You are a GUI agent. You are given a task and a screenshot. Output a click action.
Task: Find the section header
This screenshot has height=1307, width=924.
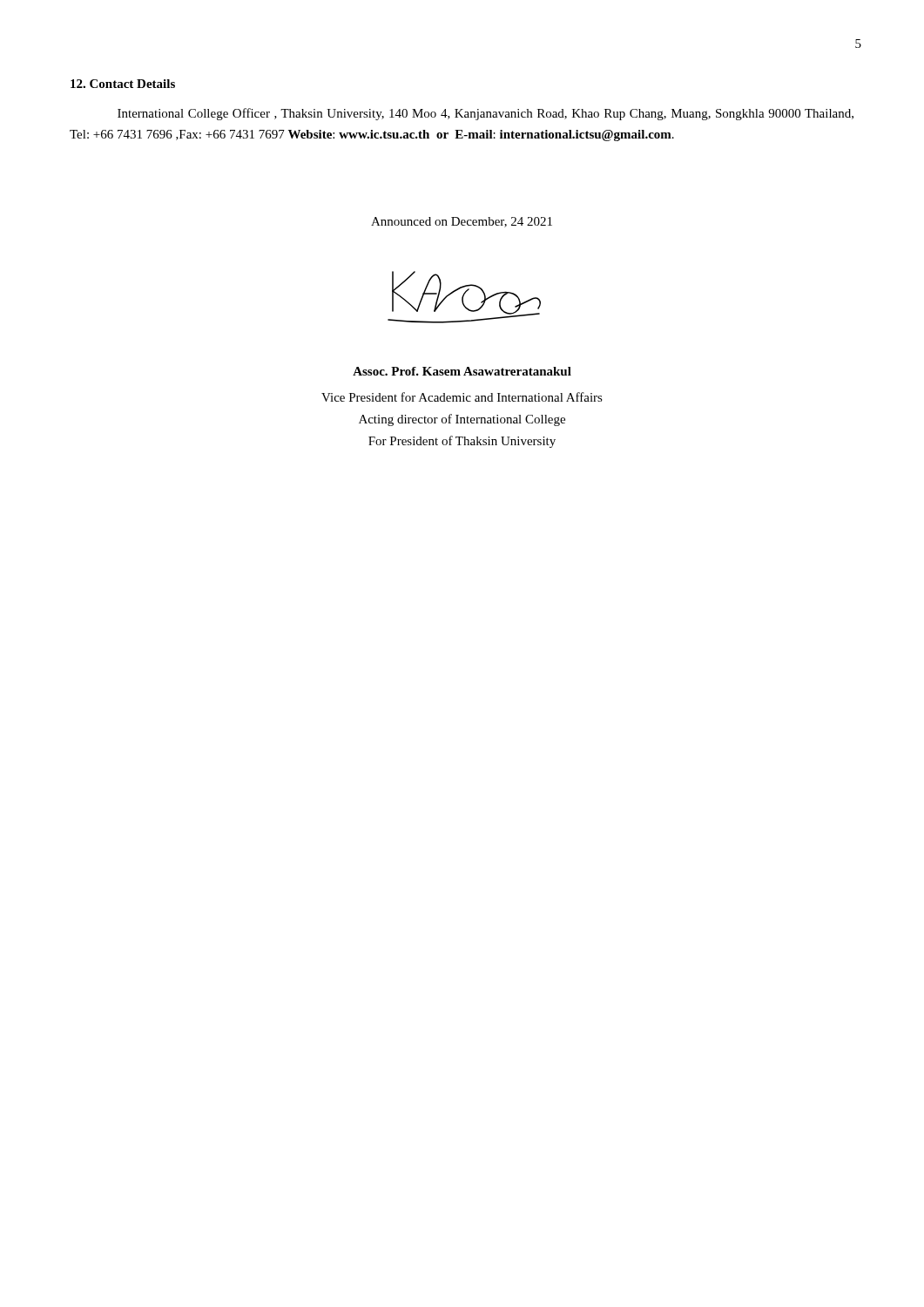click(x=122, y=84)
